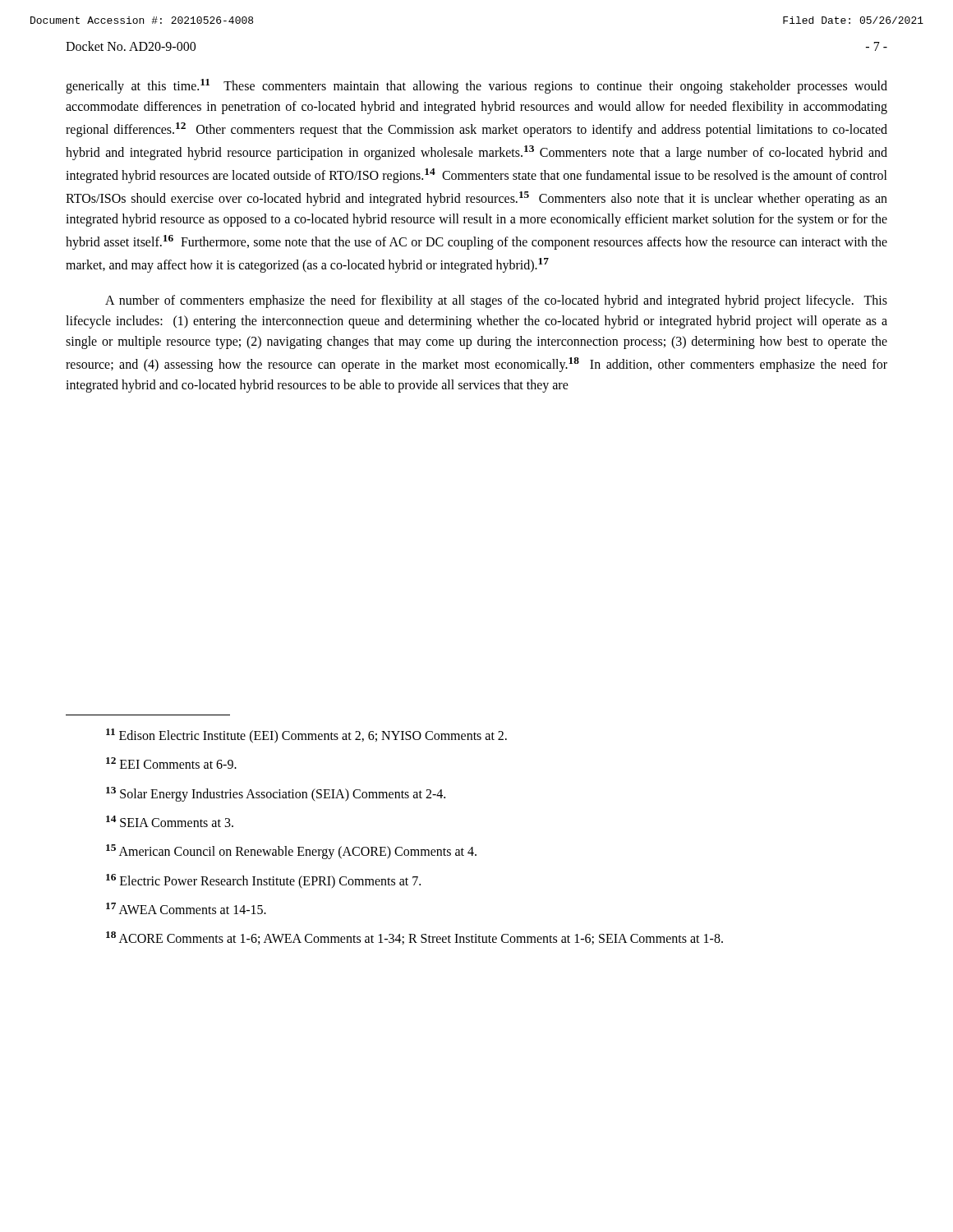
Task: Select the footnote with the text "14 SEIA Comments at 3."
Action: [170, 821]
